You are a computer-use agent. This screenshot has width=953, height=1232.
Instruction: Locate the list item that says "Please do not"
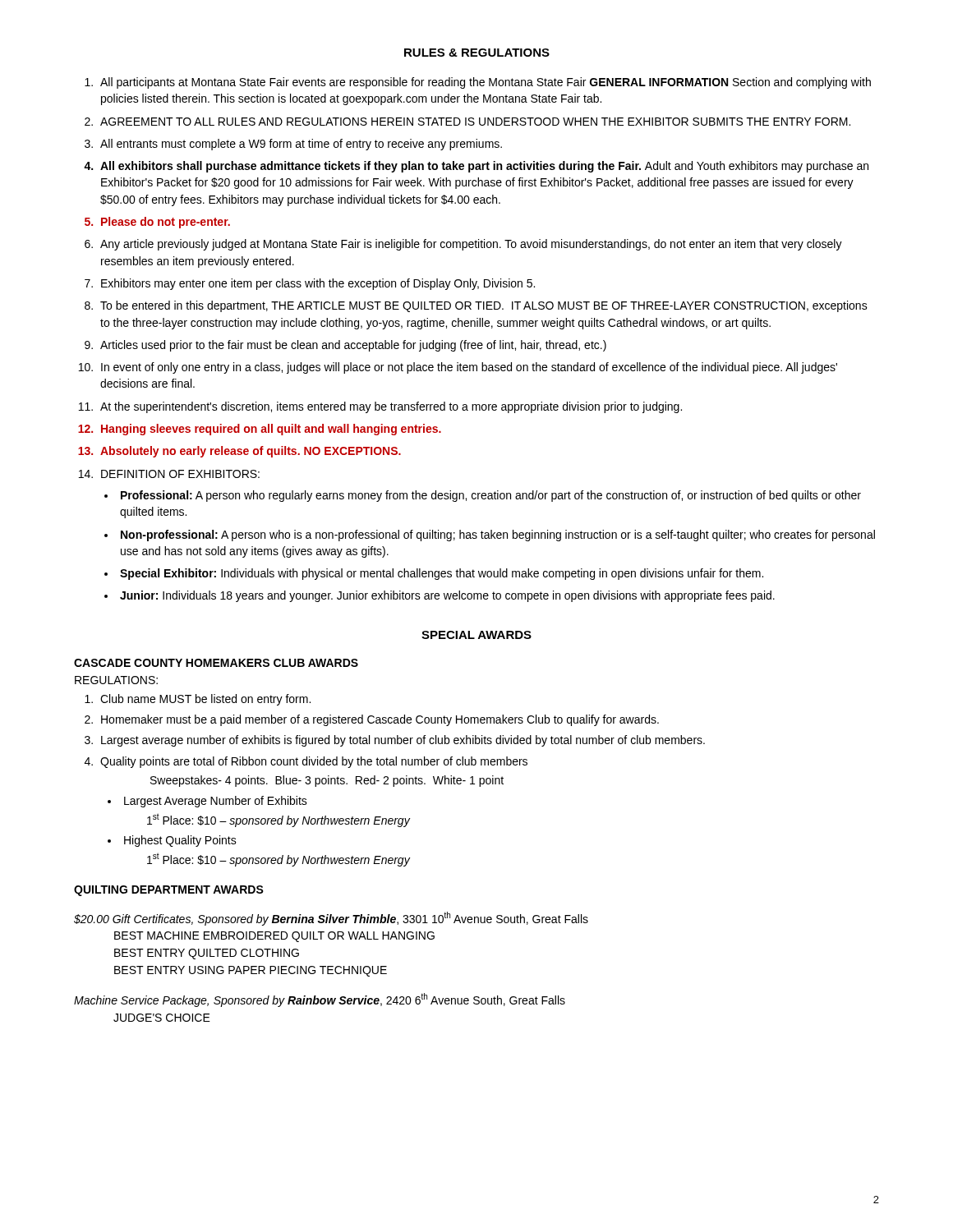coord(165,222)
